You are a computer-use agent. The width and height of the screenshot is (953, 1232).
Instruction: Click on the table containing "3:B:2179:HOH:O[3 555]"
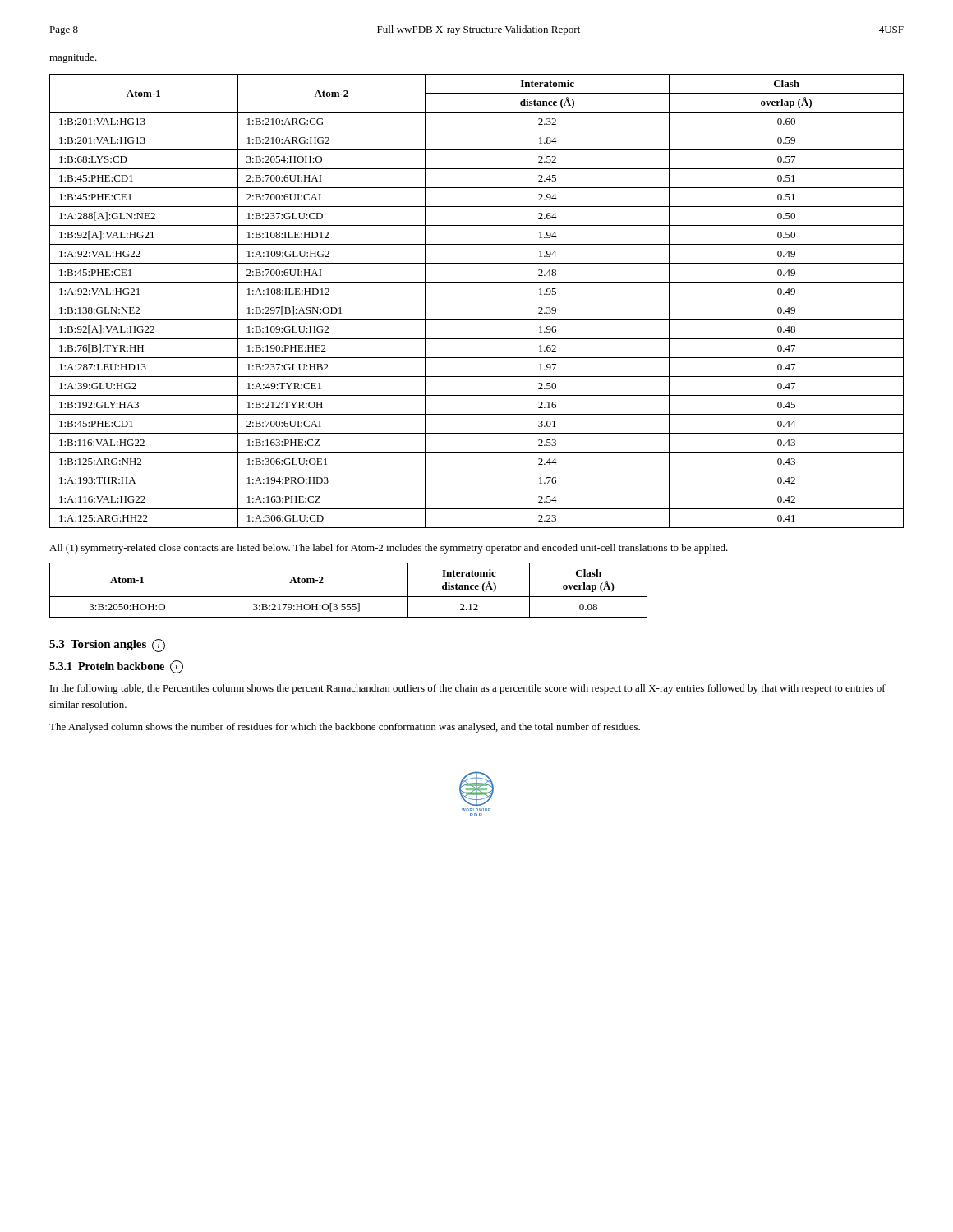pyautogui.click(x=476, y=590)
